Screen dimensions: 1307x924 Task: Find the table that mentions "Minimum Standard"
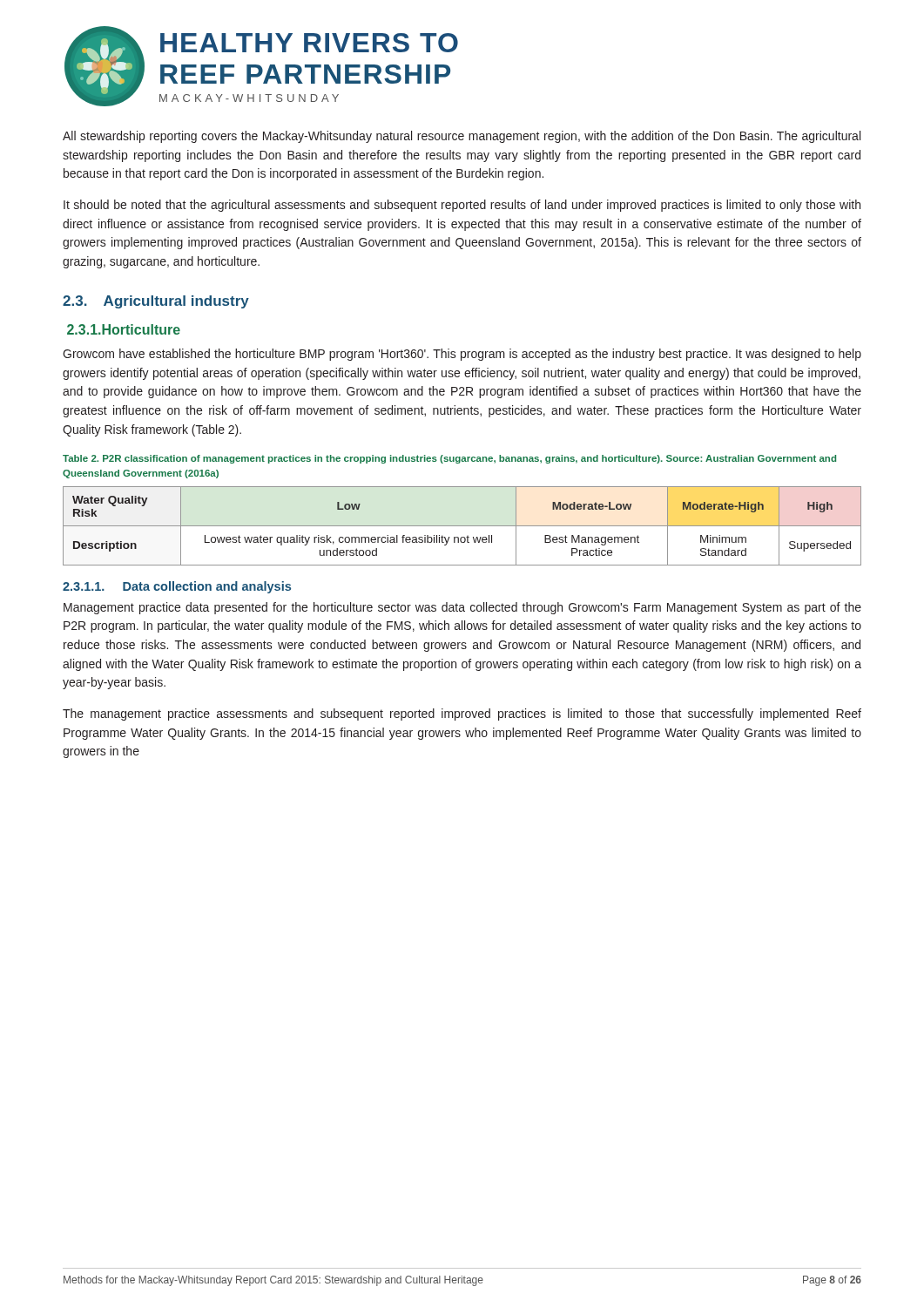pyautogui.click(x=462, y=525)
